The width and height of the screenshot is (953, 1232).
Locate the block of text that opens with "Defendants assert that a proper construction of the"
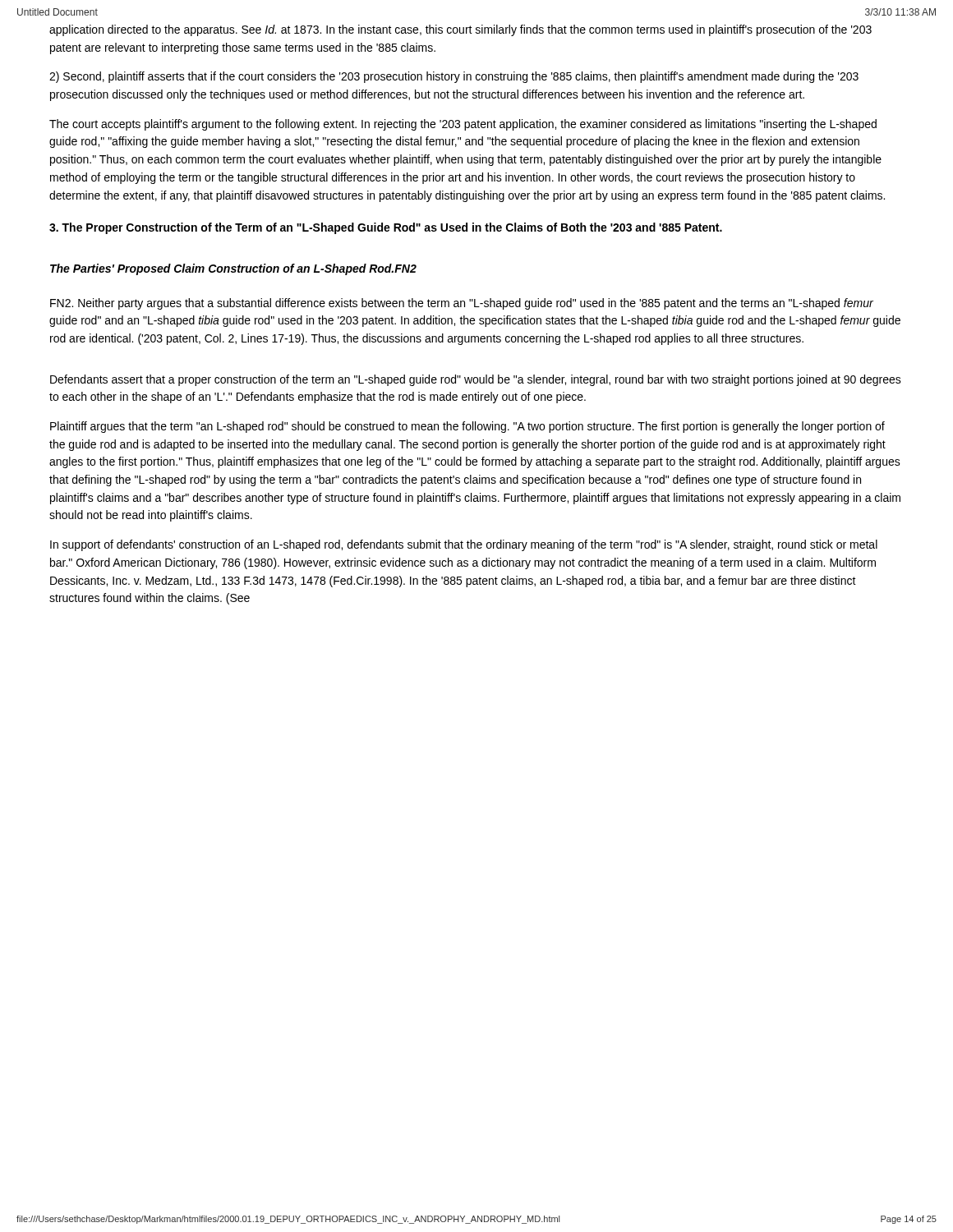(x=476, y=389)
